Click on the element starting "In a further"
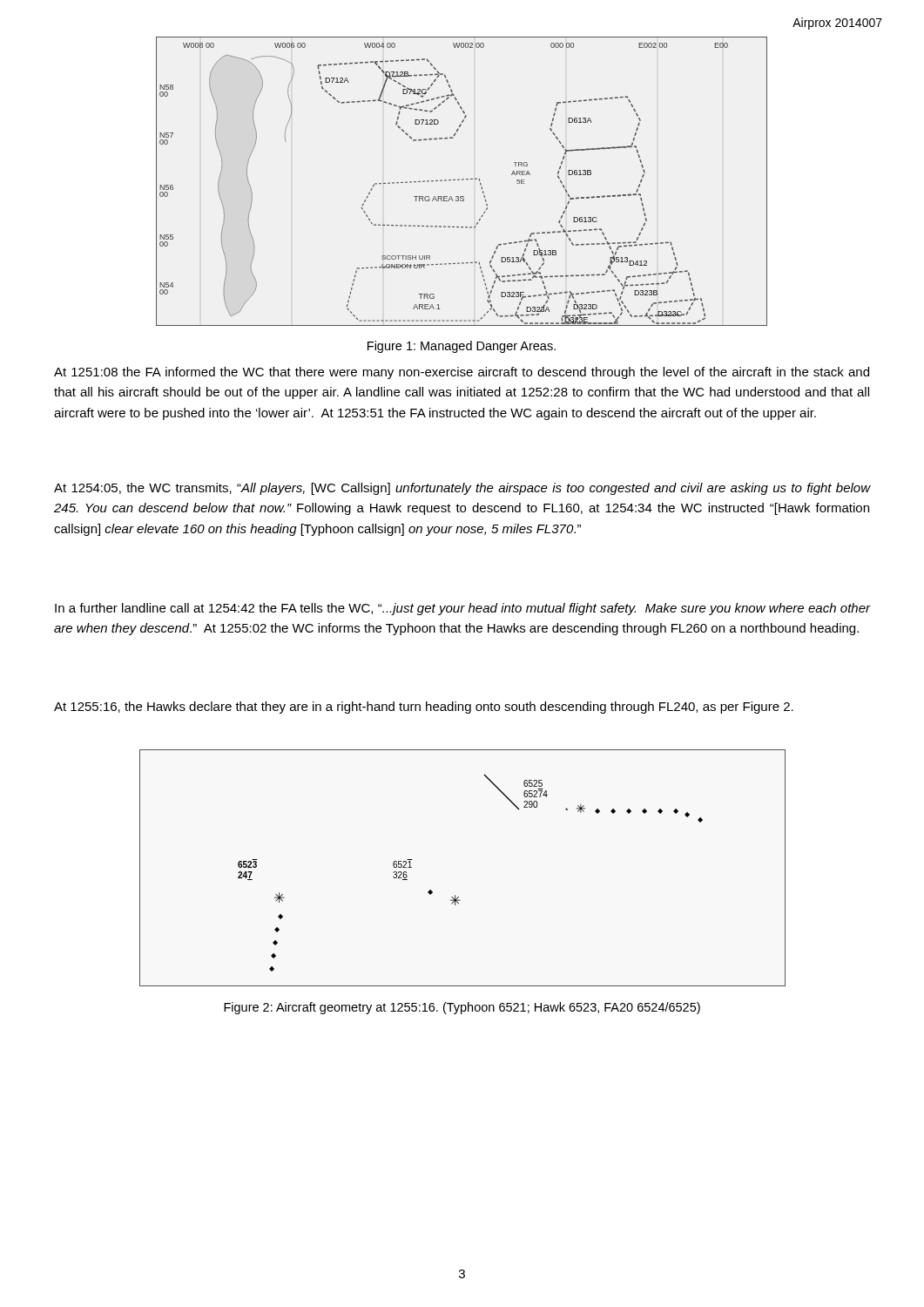 pyautogui.click(x=462, y=618)
